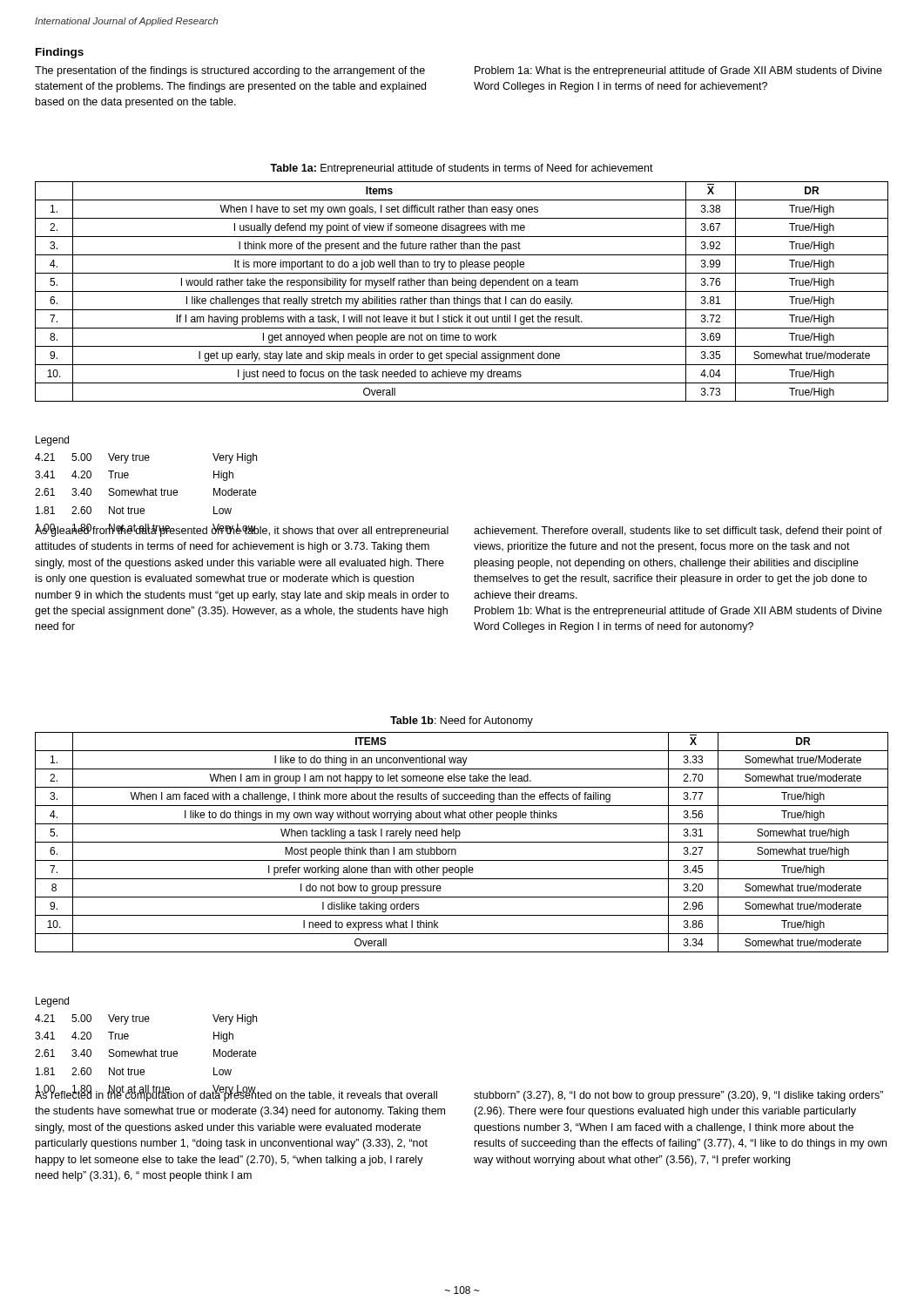Click the passage that begins "stubborn” (3.27), 8, “I do not bow"
The height and width of the screenshot is (1307, 924).
click(x=681, y=1127)
